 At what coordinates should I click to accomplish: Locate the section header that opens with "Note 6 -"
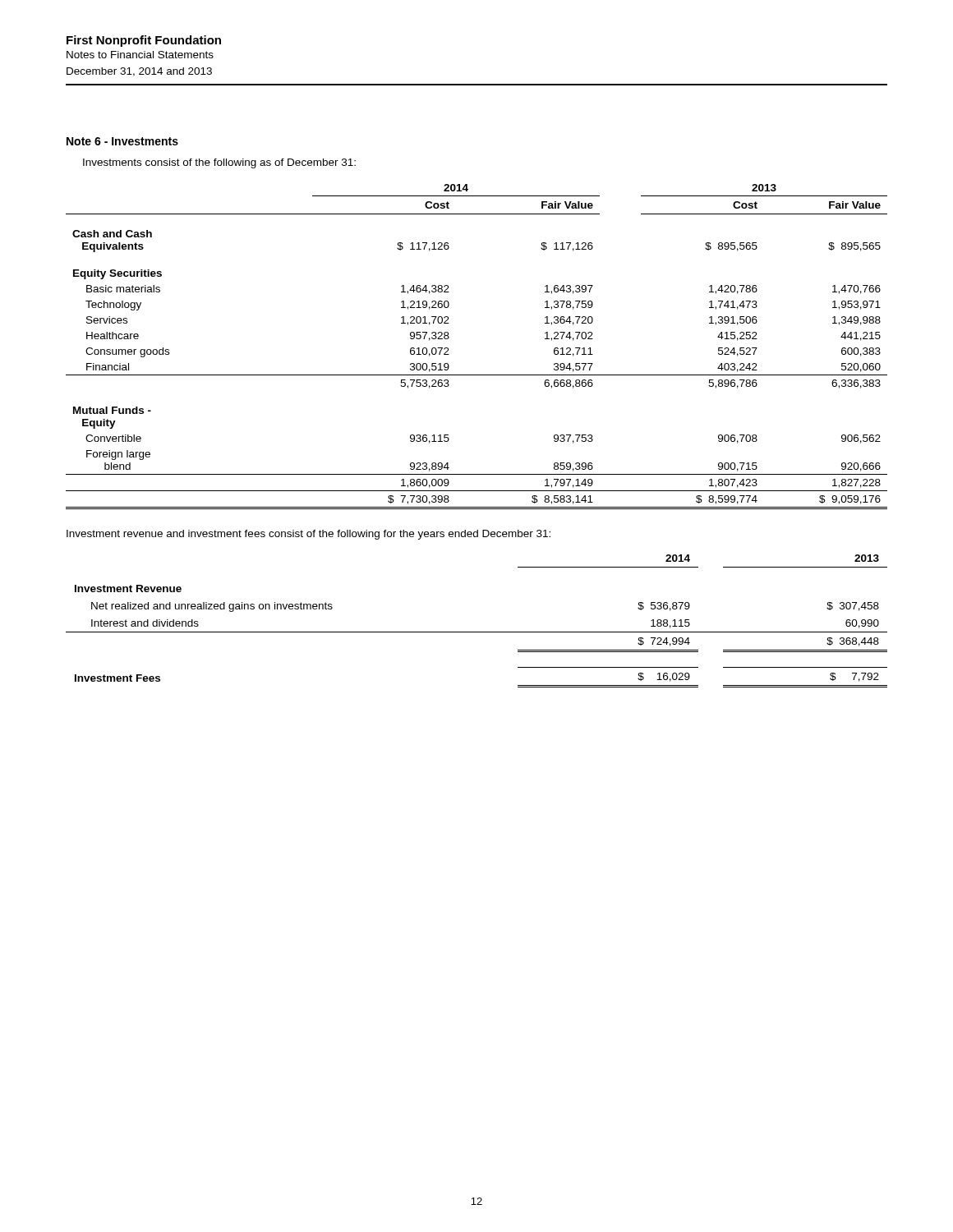point(122,141)
